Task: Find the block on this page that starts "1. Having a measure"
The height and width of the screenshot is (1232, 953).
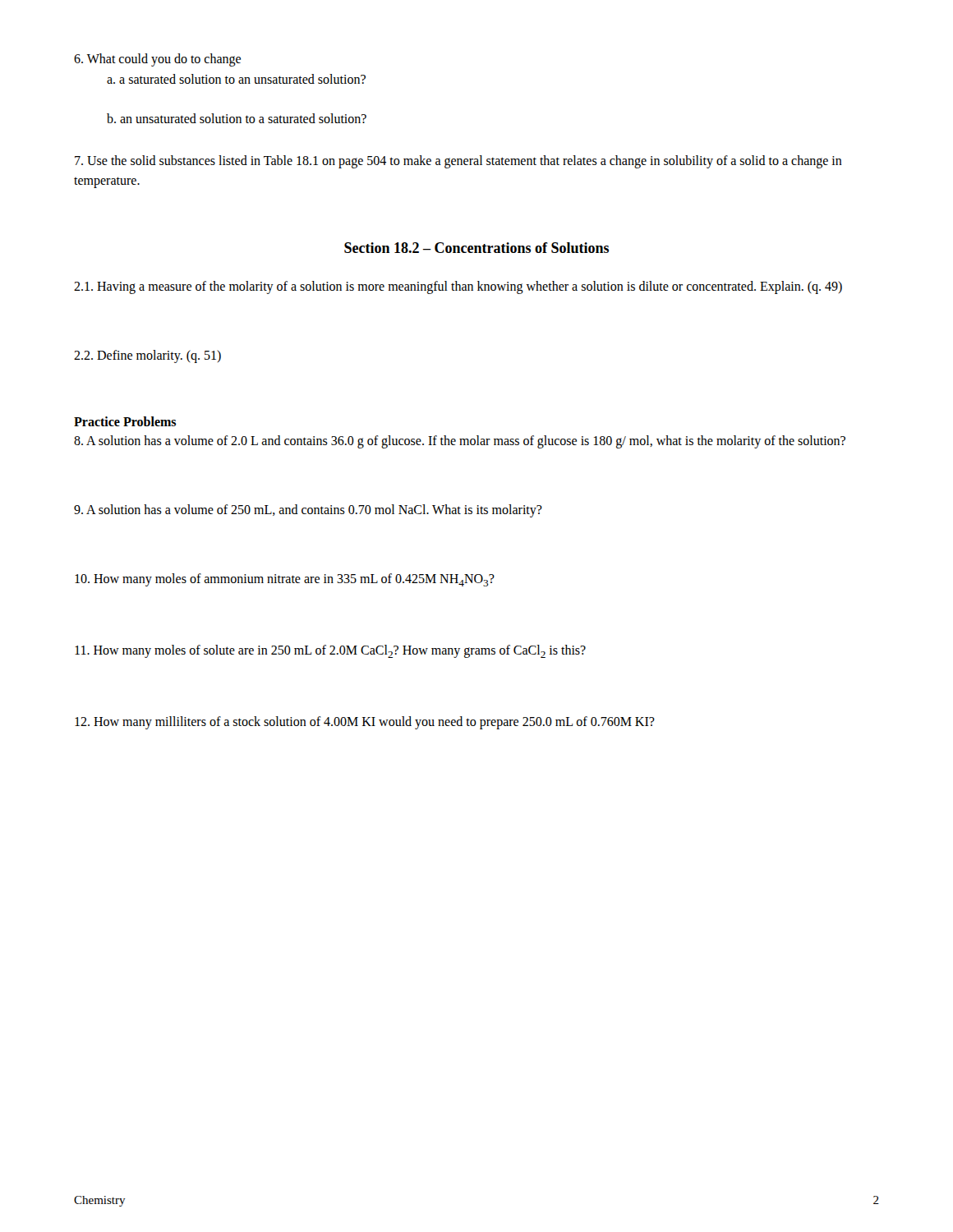Action: pos(458,286)
